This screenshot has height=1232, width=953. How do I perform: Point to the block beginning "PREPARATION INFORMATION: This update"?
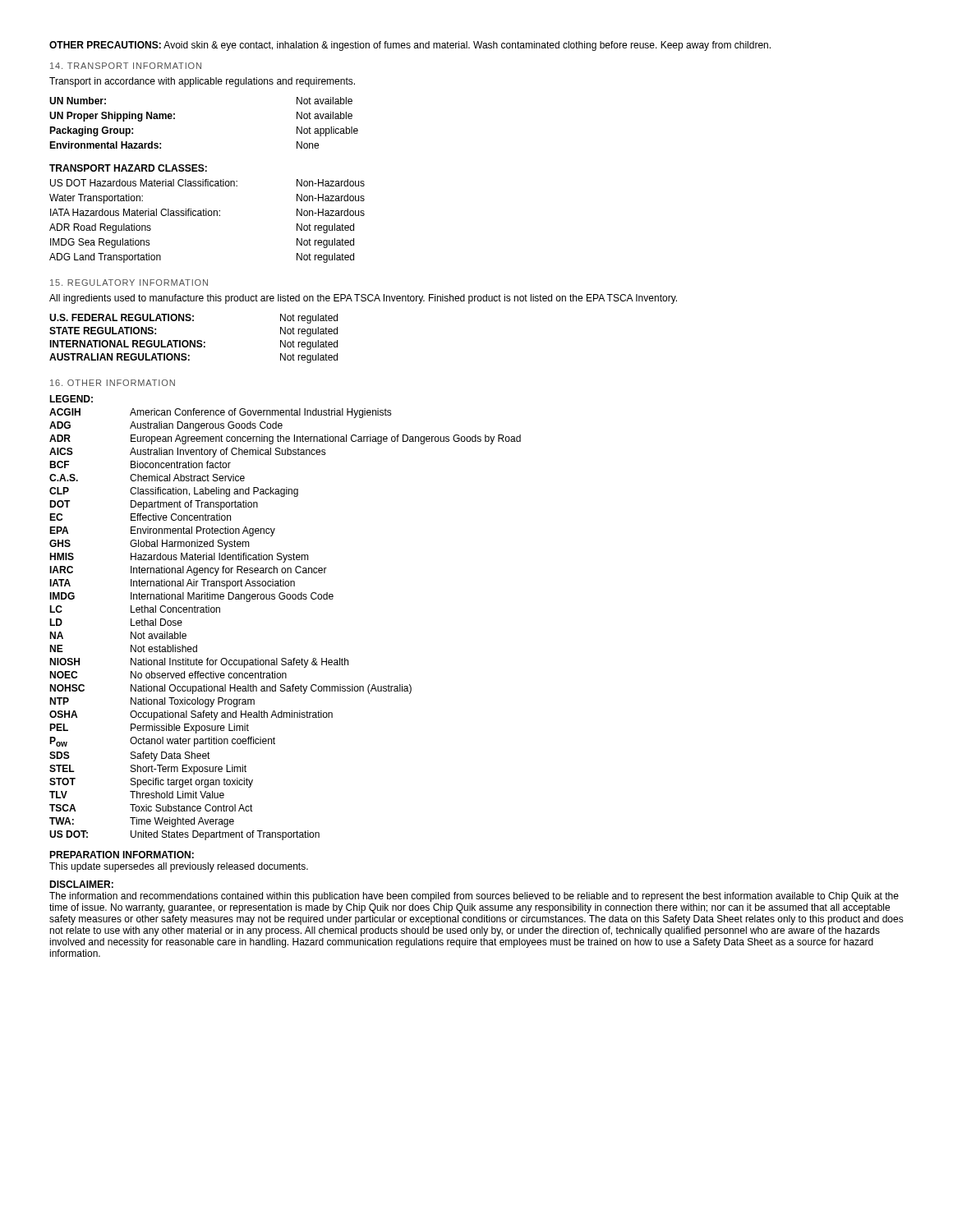click(179, 861)
